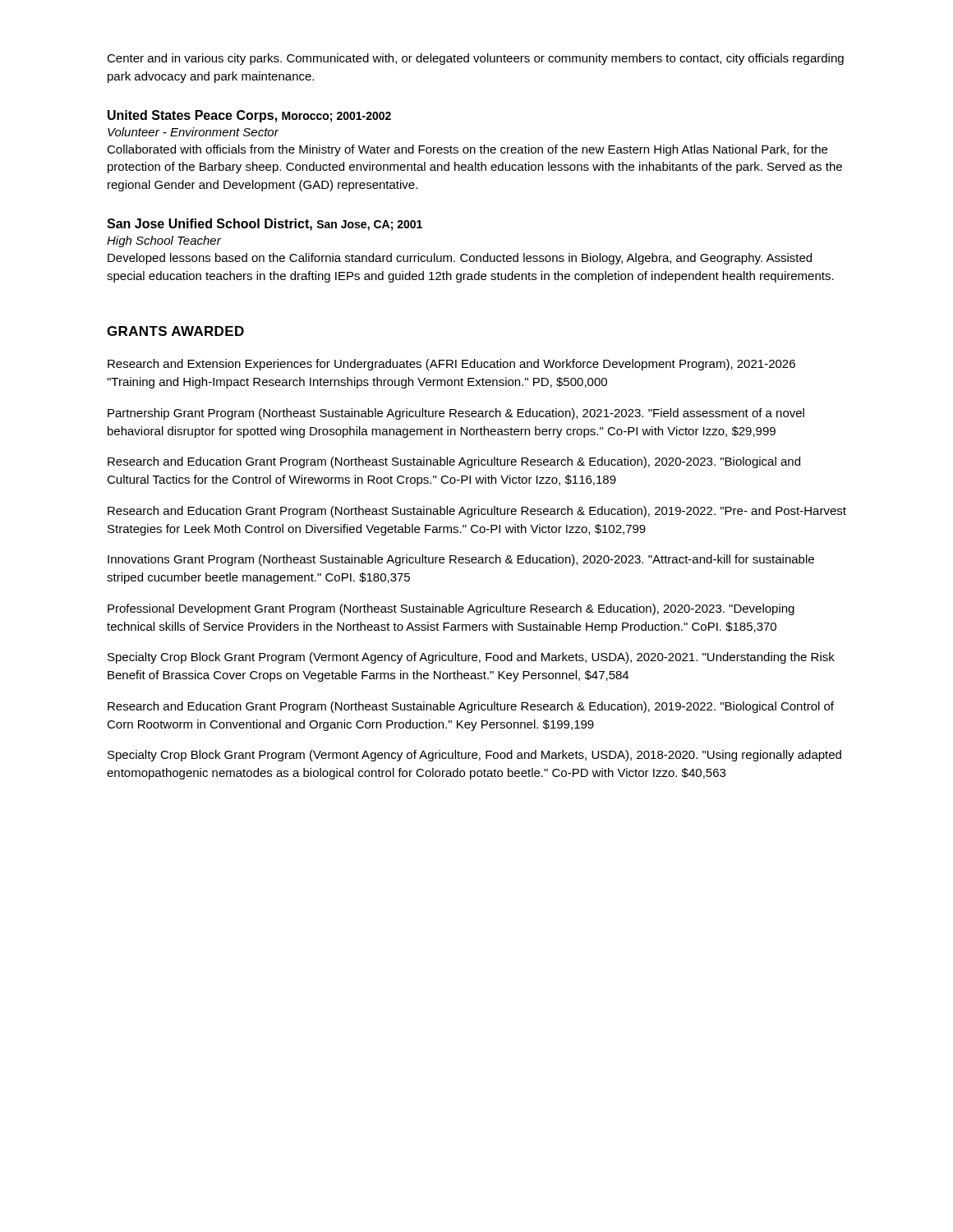Select the region starting "Innovations Grant Program (Northeast Sustainable Agriculture Research &"
The height and width of the screenshot is (1232, 953).
[x=461, y=568]
